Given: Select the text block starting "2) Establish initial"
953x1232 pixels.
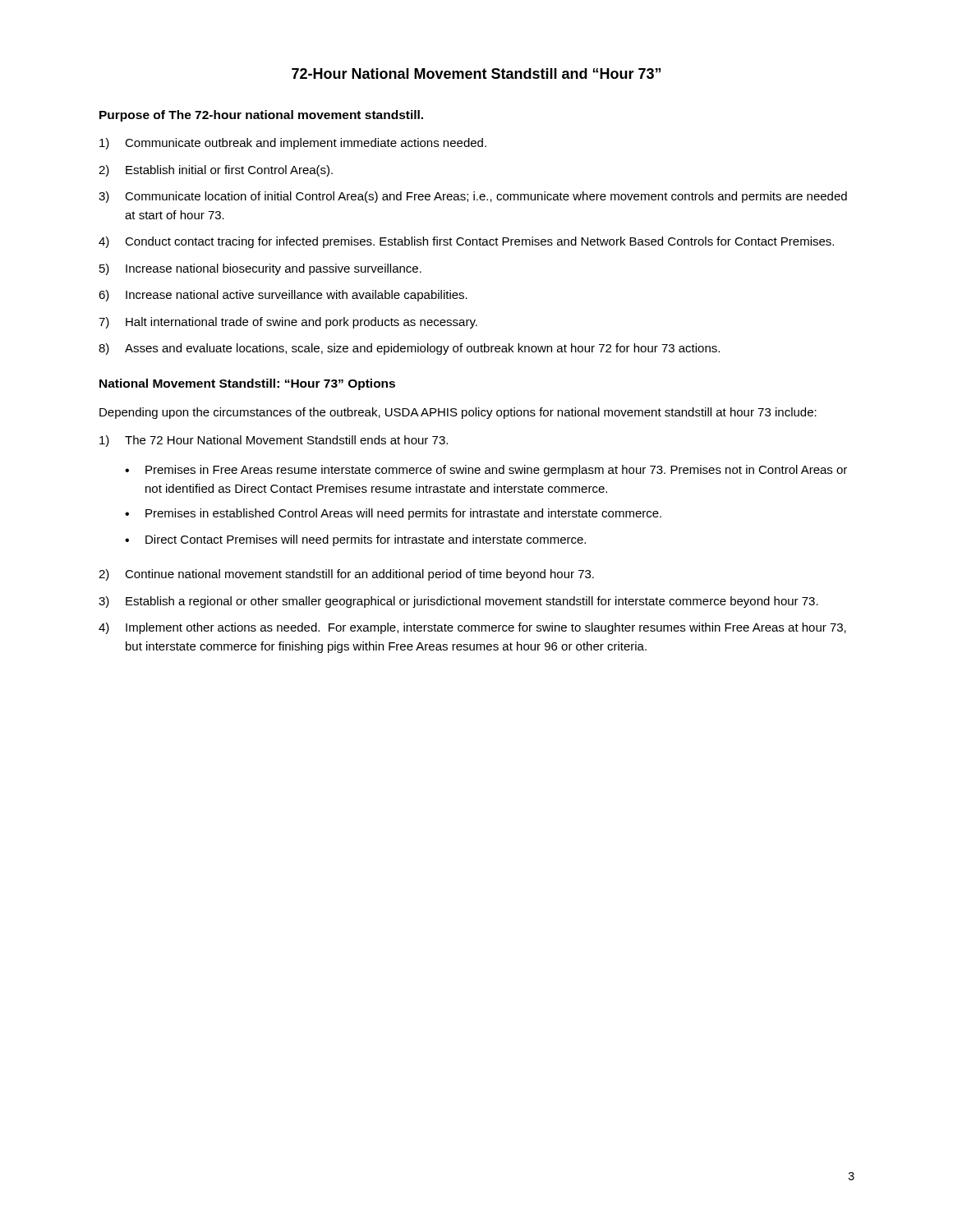Looking at the screenshot, I should coord(216,171).
